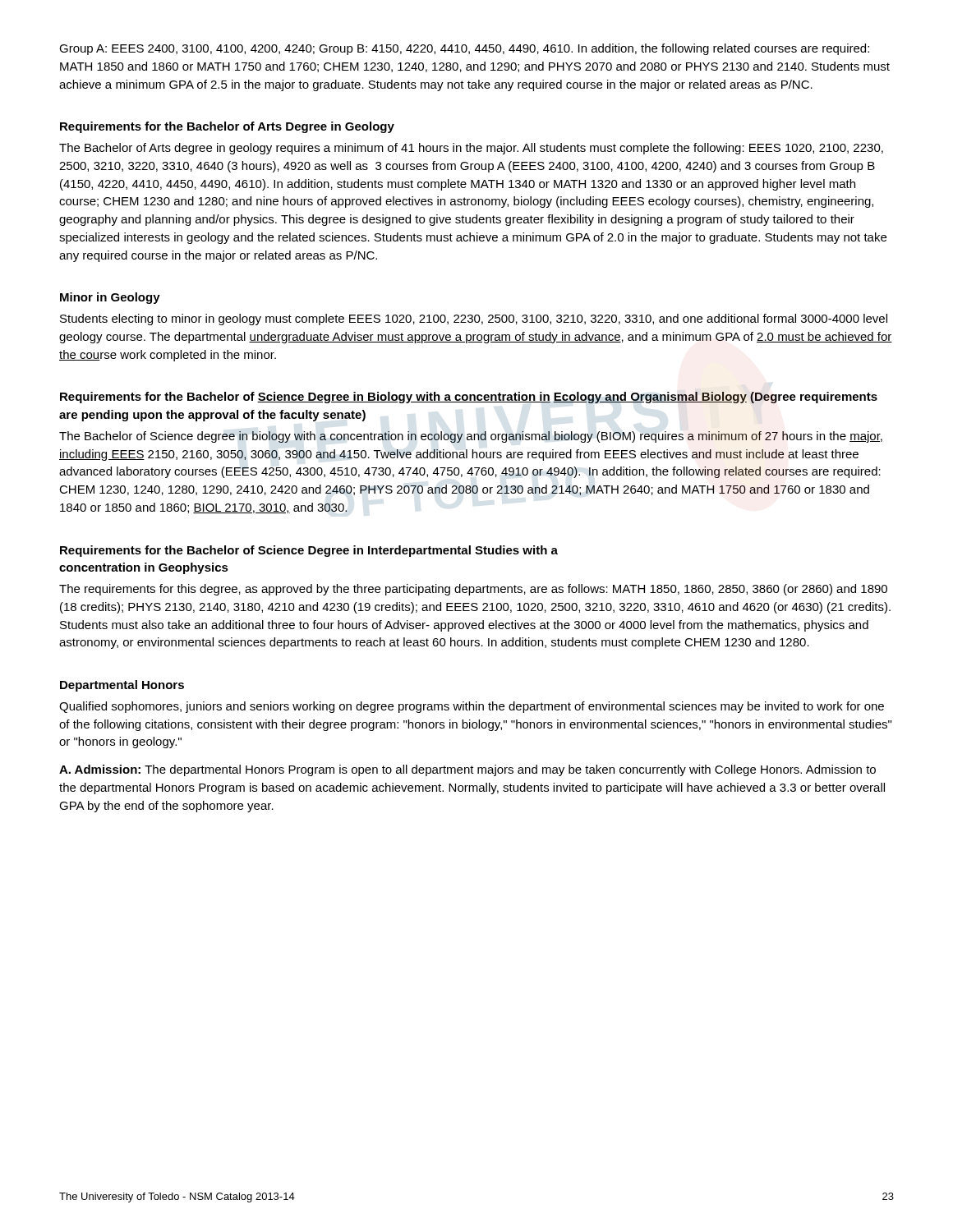The width and height of the screenshot is (953, 1232).
Task: Find the text block starting "The Bachelor of Arts degree in geology"
Action: (x=473, y=201)
